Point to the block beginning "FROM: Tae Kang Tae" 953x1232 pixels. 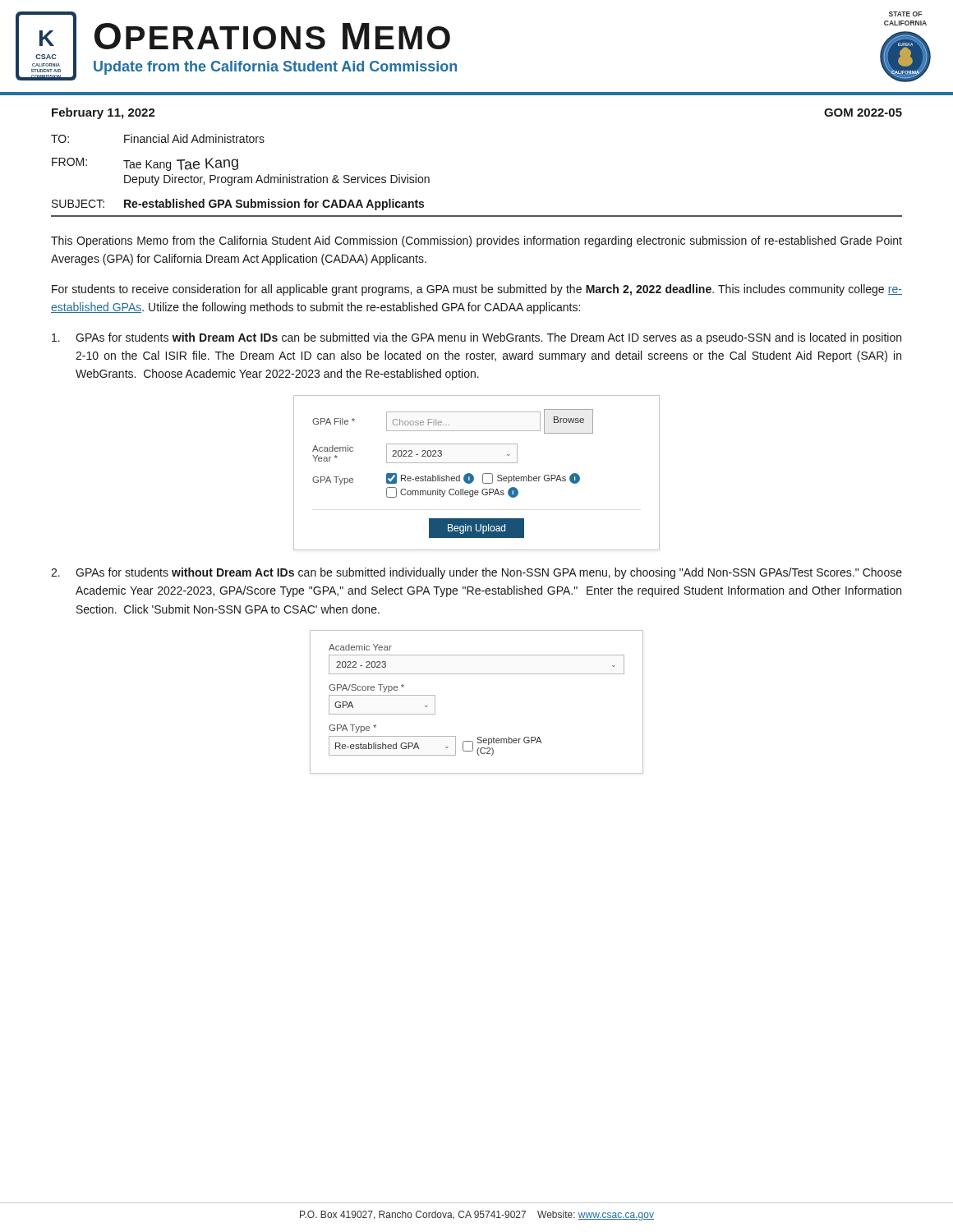tap(240, 170)
